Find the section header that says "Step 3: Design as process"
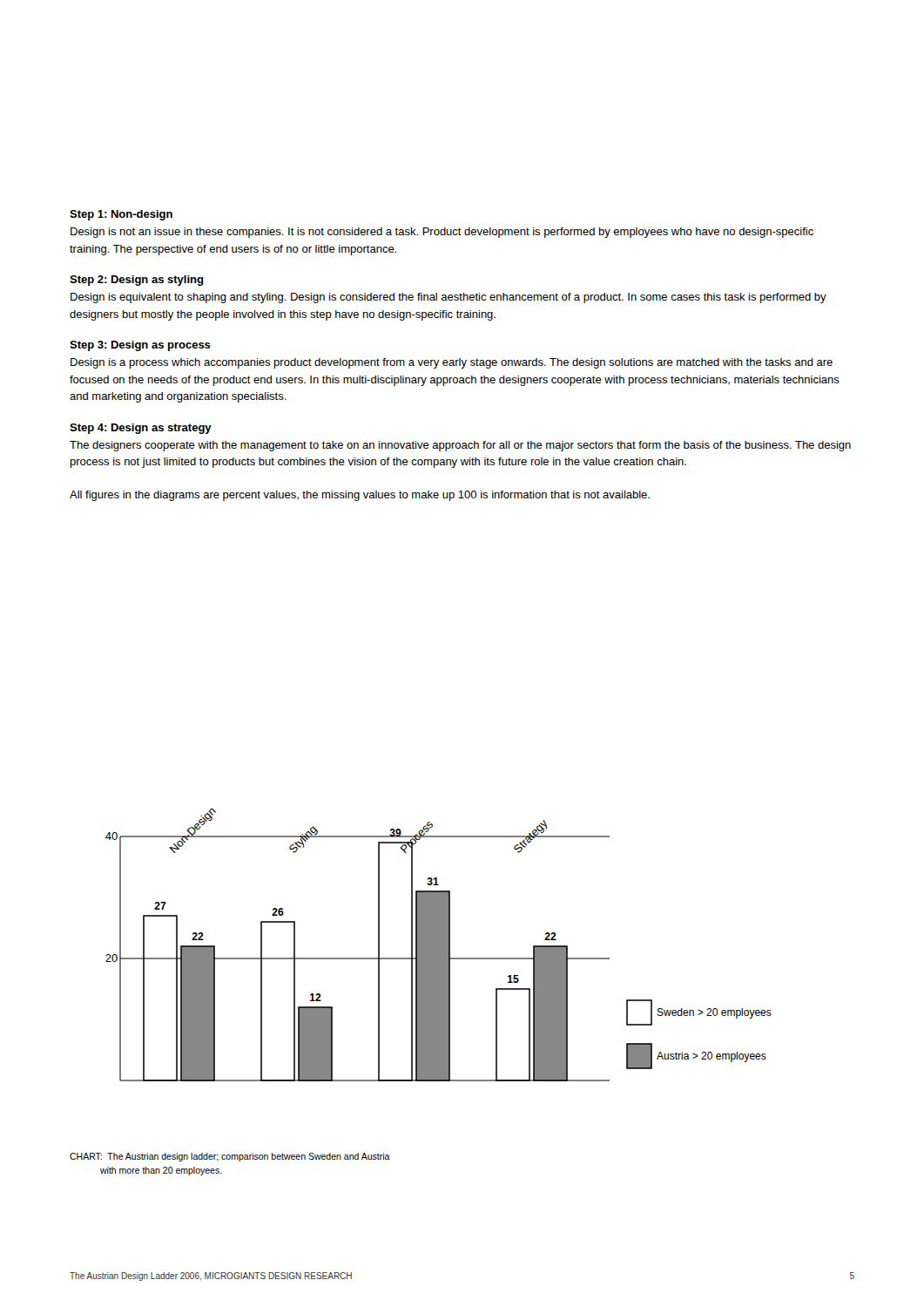924x1307 pixels. (140, 345)
